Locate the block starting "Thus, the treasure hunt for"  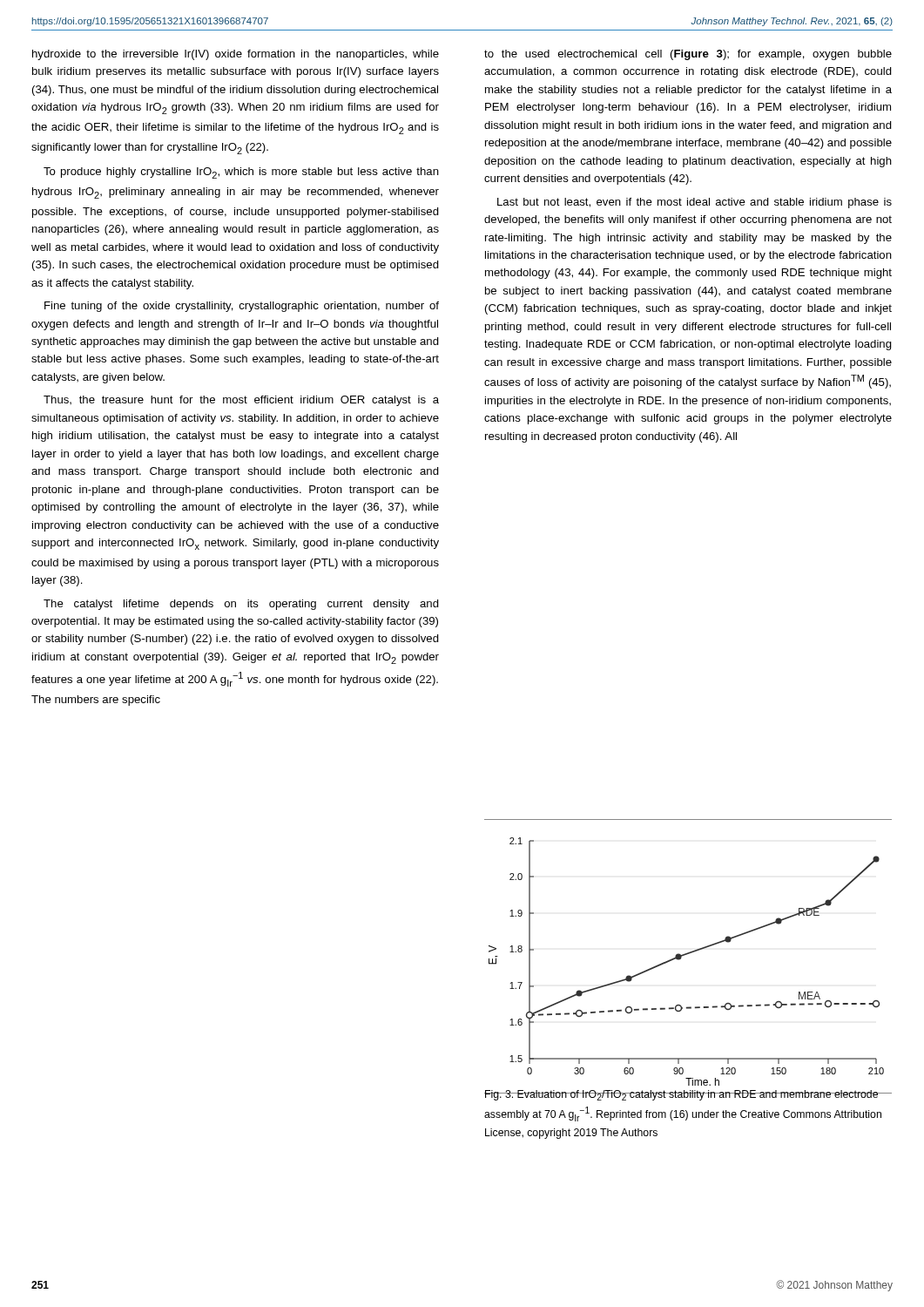pos(235,491)
